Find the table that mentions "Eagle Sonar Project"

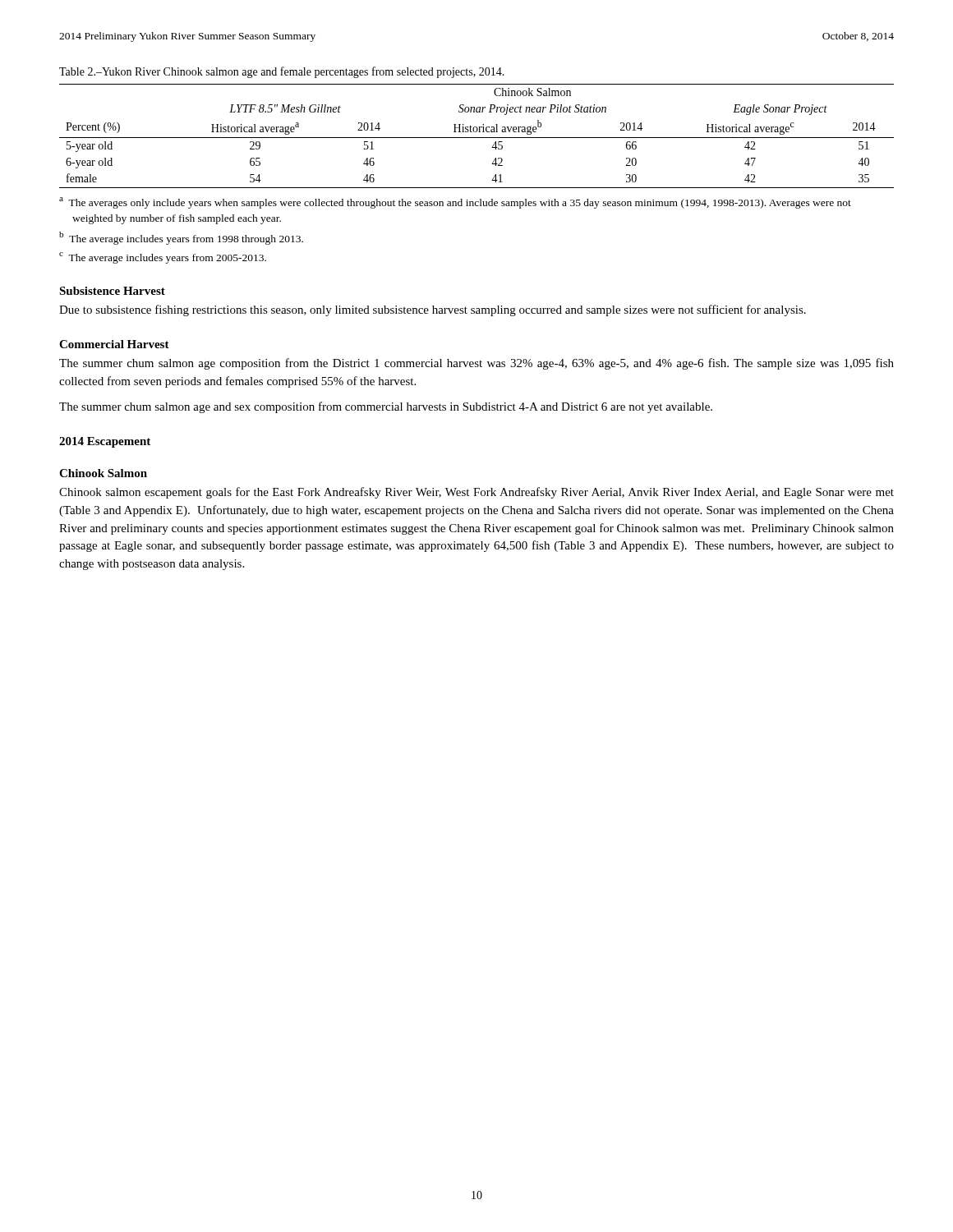click(476, 136)
